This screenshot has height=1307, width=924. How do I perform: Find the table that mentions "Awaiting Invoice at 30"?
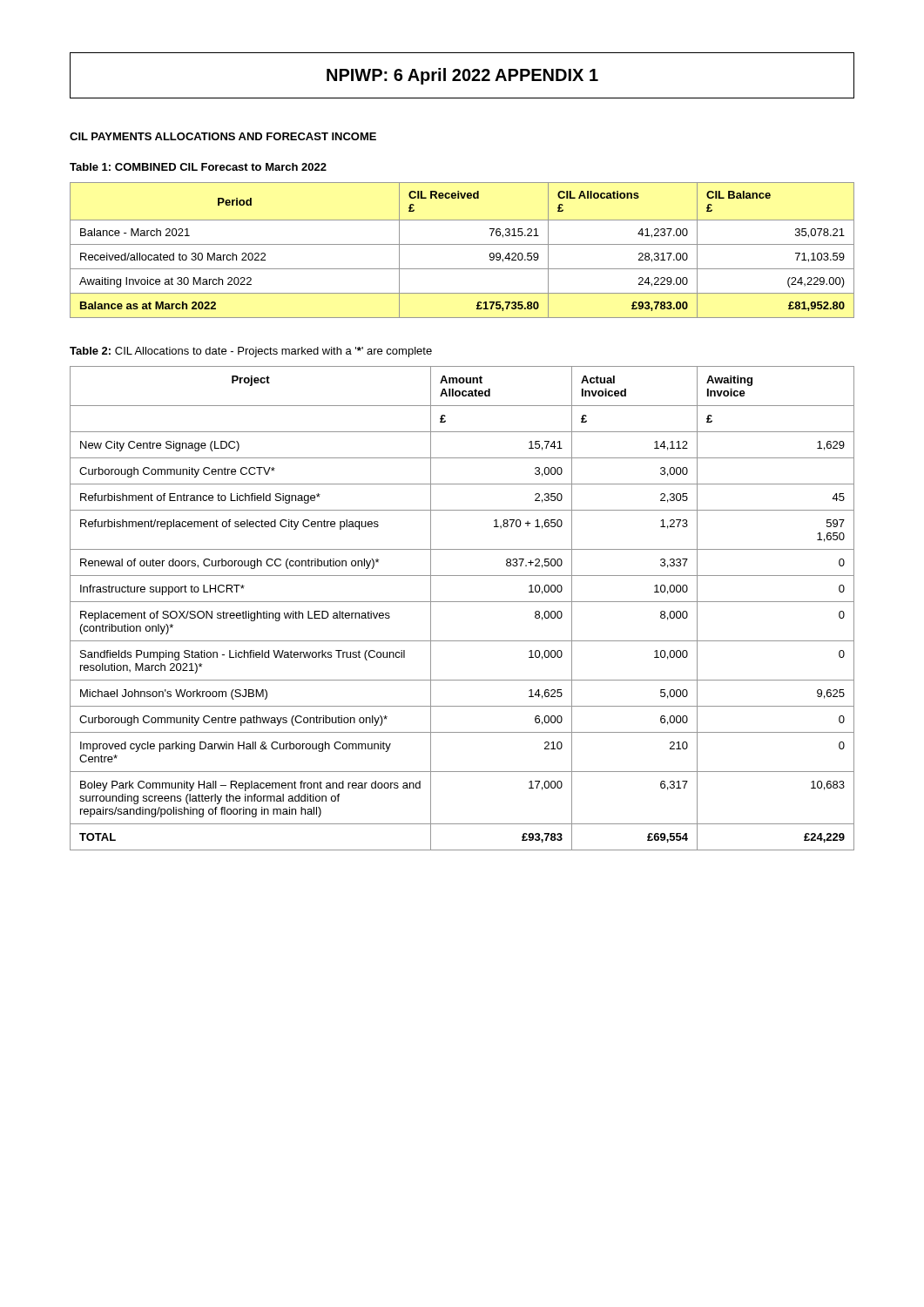[462, 250]
